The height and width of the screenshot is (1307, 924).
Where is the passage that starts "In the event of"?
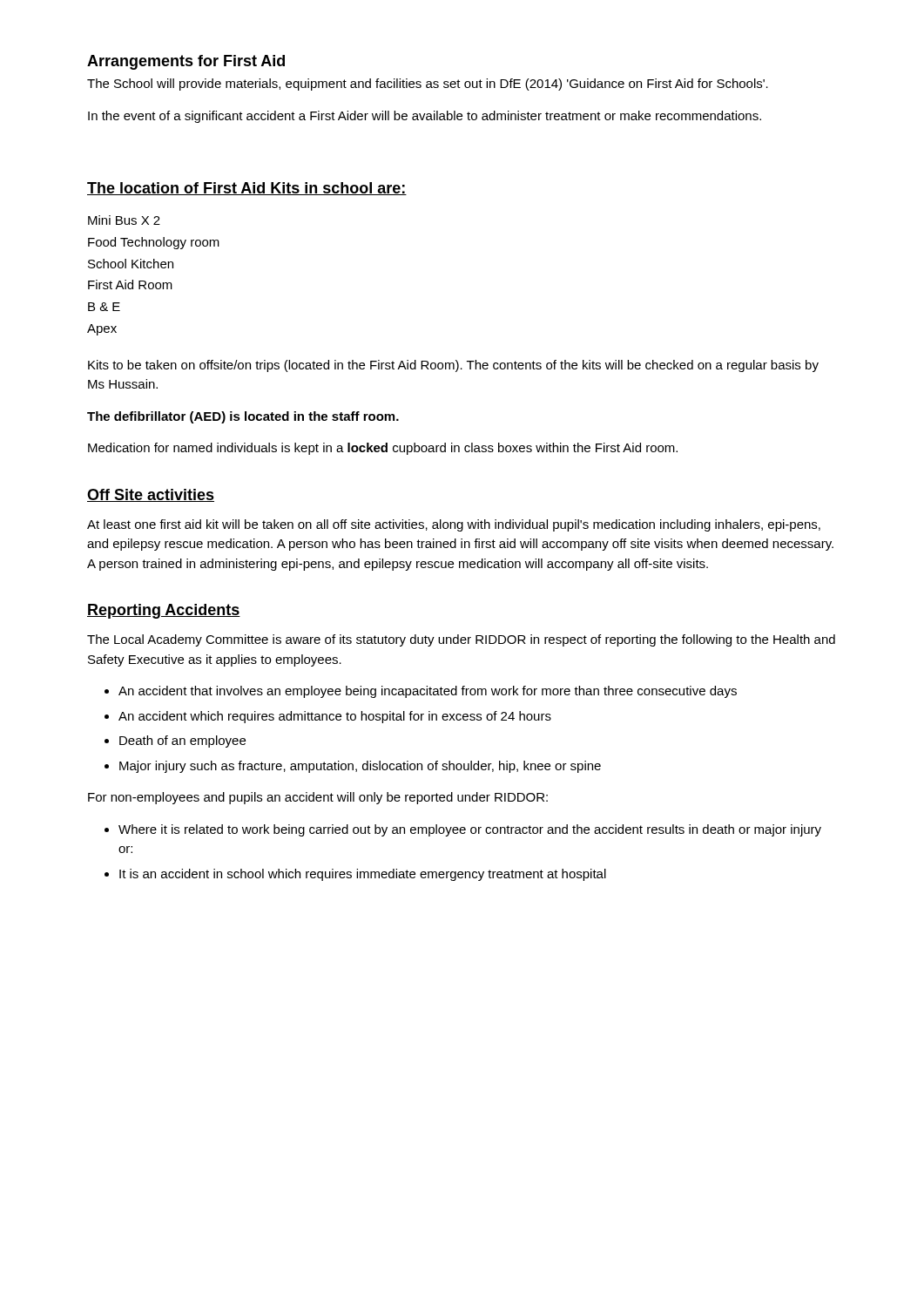point(462,116)
